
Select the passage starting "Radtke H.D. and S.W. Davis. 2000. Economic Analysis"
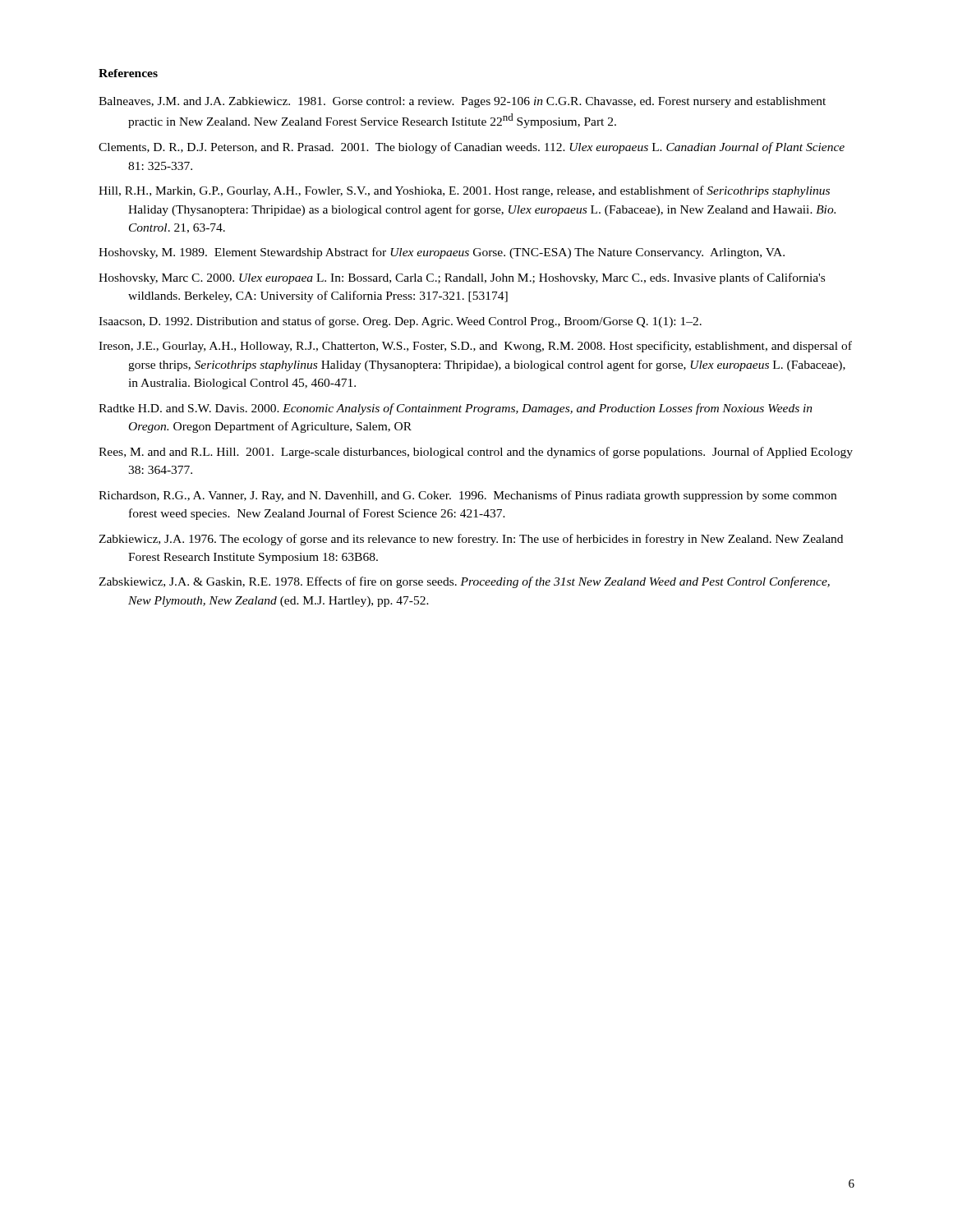pyautogui.click(x=456, y=417)
